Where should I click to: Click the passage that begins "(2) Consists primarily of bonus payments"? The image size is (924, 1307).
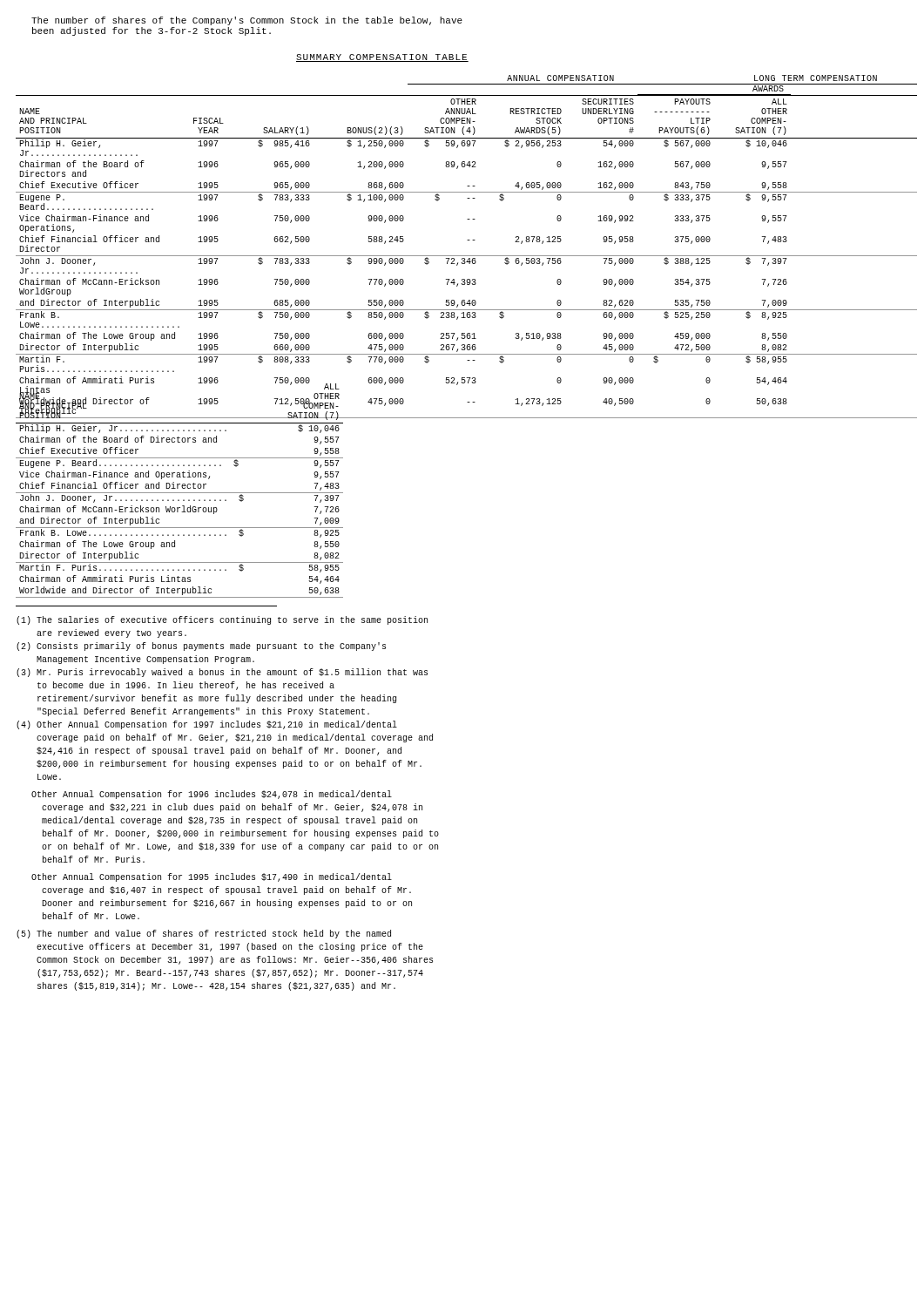tap(201, 654)
